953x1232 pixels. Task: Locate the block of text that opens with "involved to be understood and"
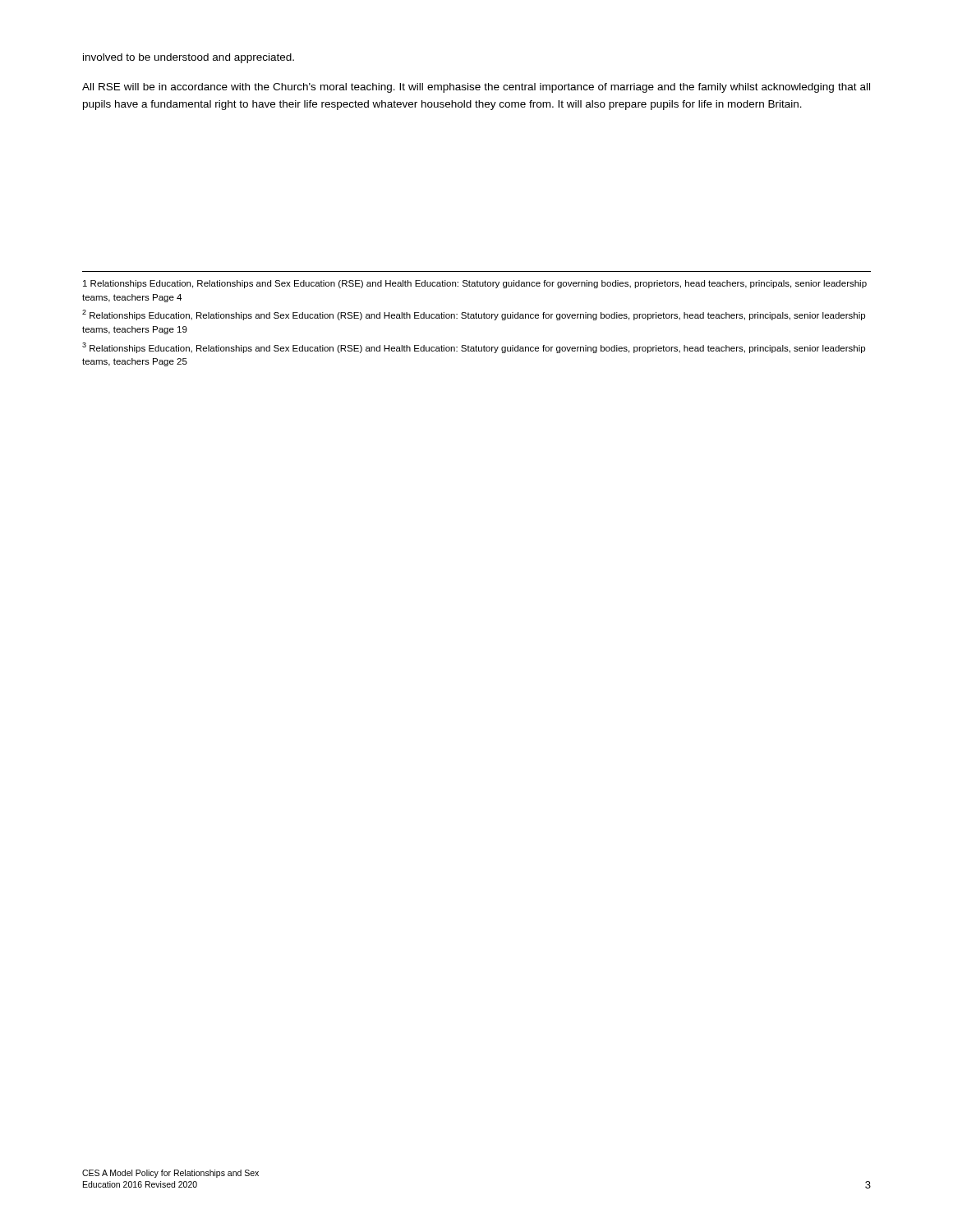coord(189,57)
